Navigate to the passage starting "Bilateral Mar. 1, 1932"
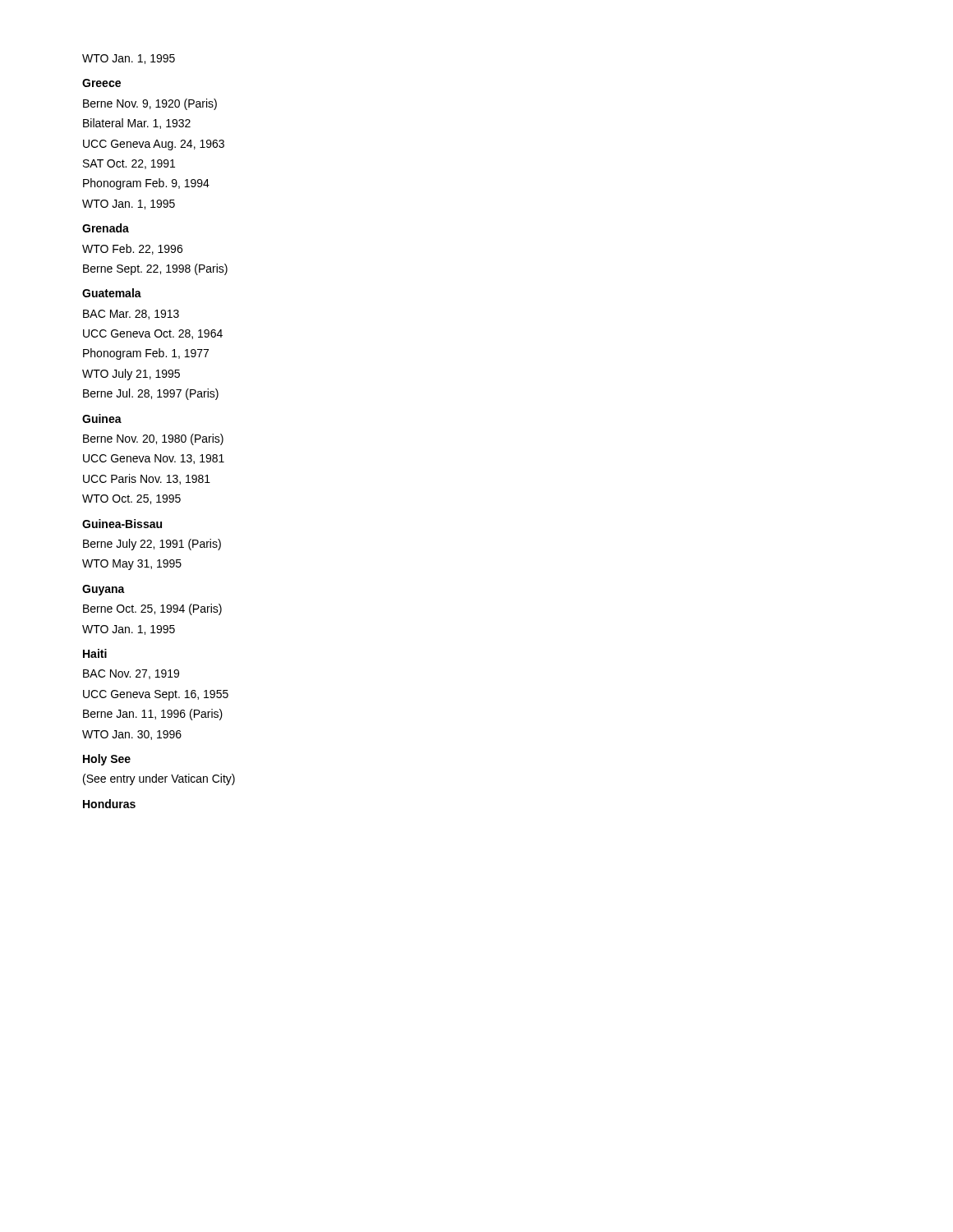Viewport: 953px width, 1232px height. coord(137,123)
